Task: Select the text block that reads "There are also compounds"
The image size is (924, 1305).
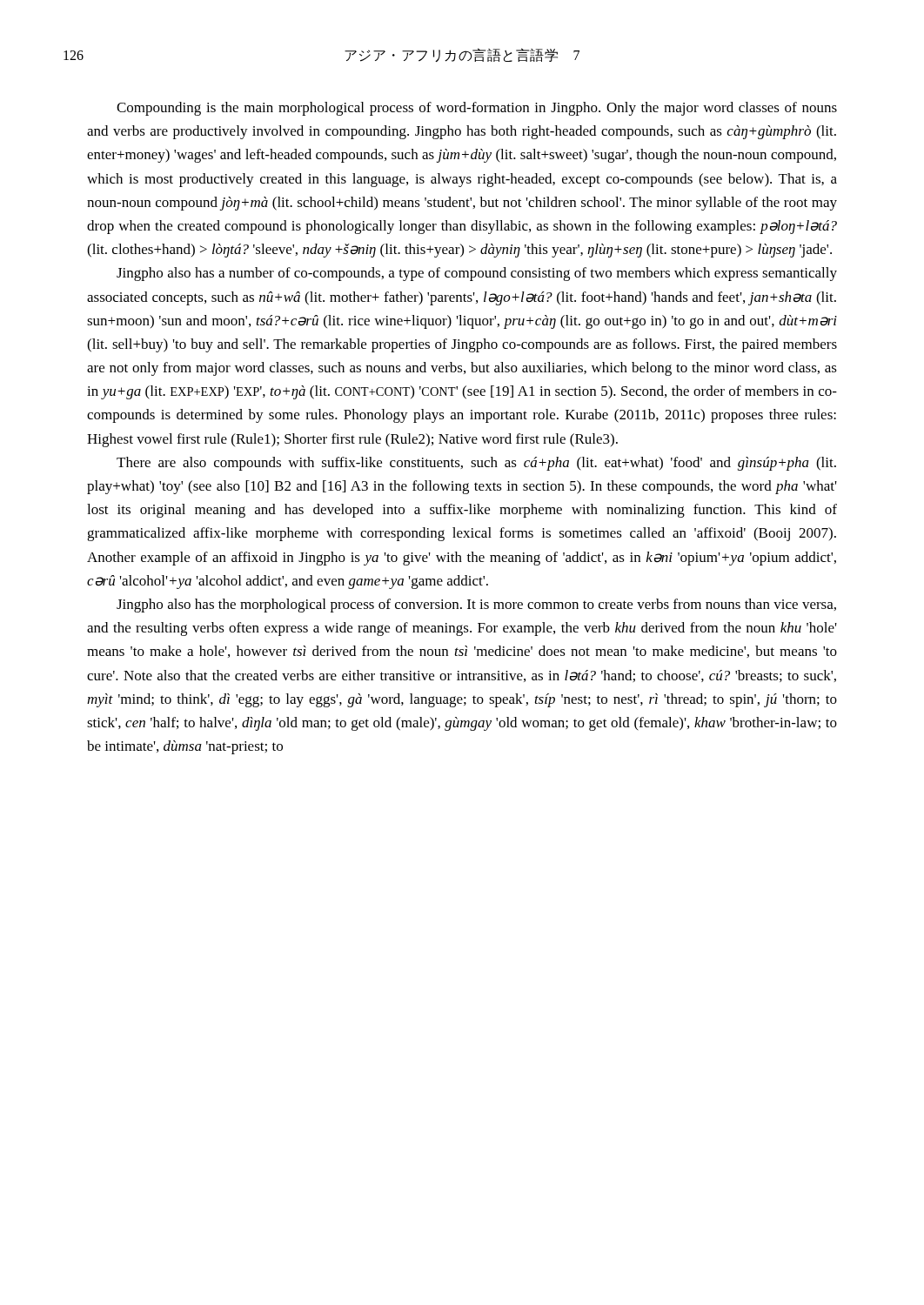Action: [x=462, y=521]
